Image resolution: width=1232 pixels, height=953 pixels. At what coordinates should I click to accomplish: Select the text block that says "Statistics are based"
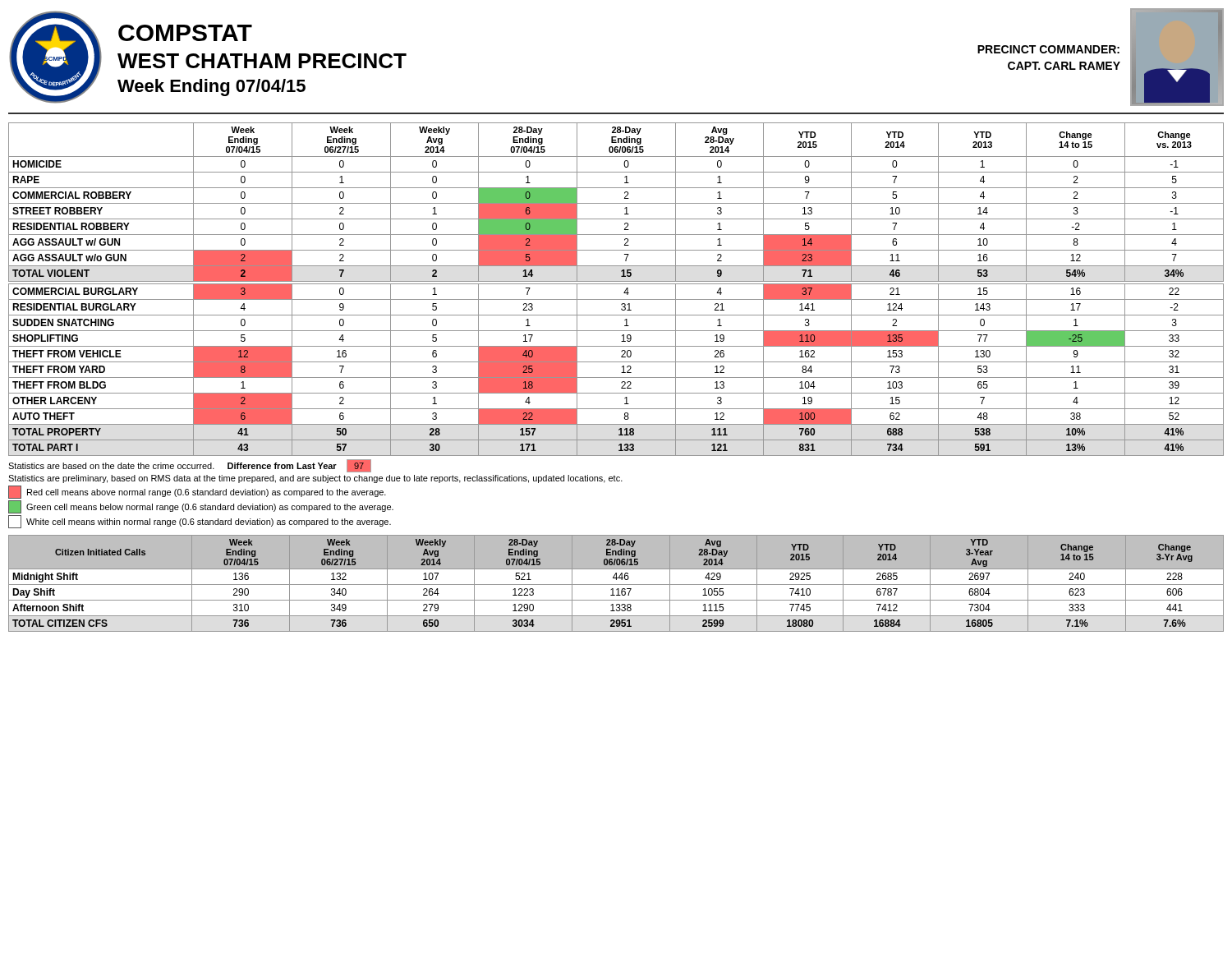pyautogui.click(x=190, y=466)
